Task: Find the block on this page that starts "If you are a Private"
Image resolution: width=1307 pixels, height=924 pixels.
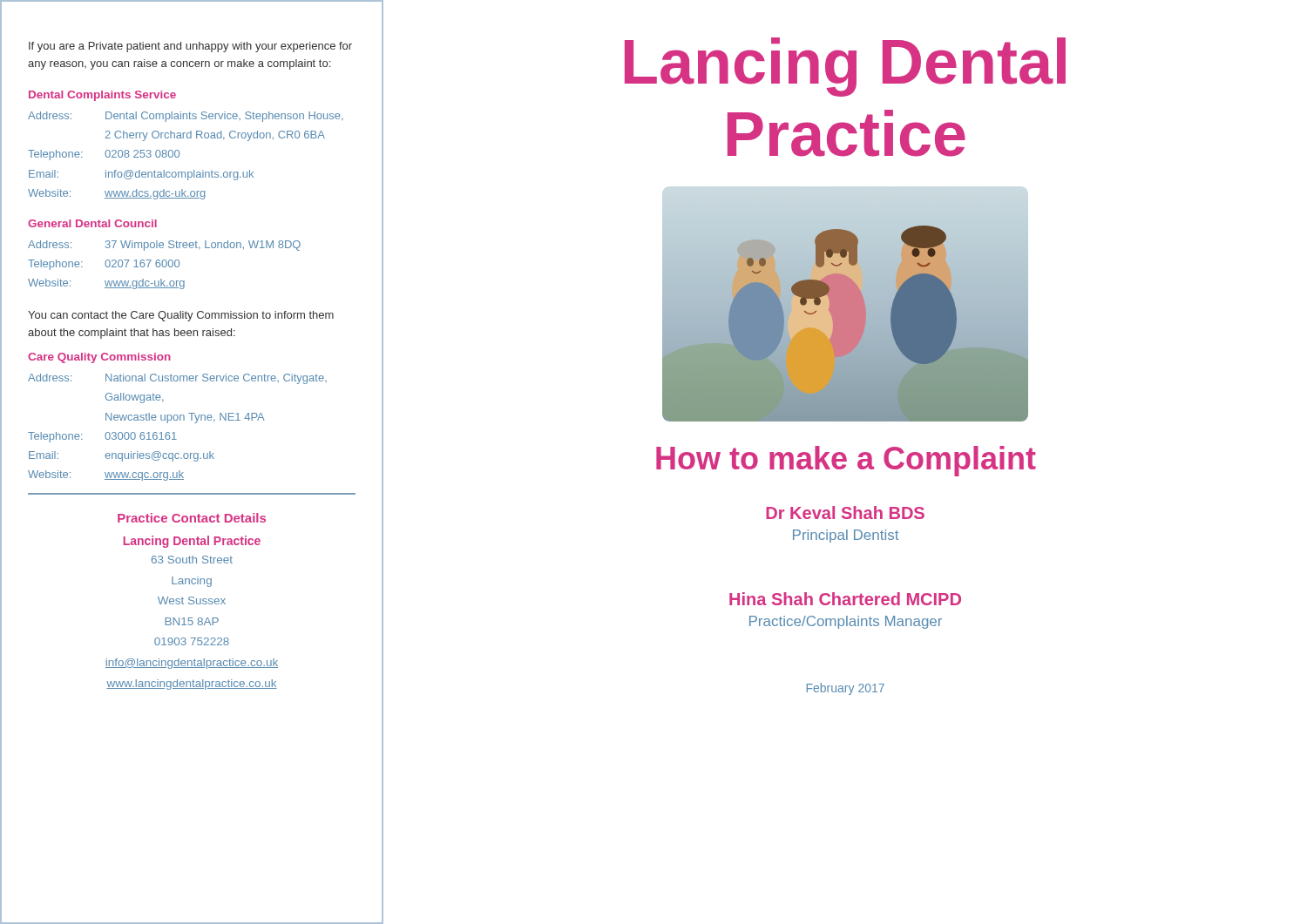Action: tap(192, 55)
